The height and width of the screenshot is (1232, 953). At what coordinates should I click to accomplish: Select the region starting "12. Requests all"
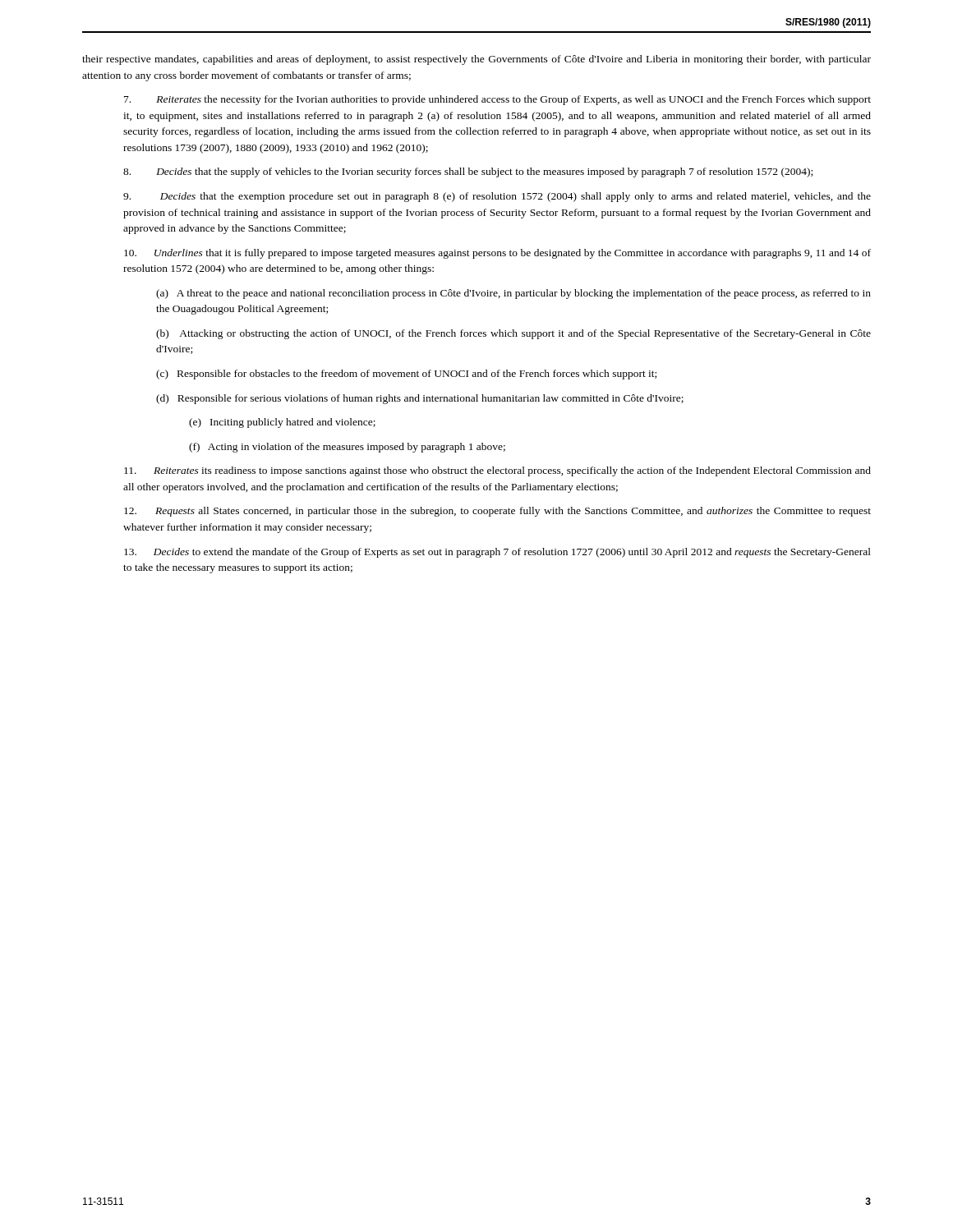tap(497, 518)
